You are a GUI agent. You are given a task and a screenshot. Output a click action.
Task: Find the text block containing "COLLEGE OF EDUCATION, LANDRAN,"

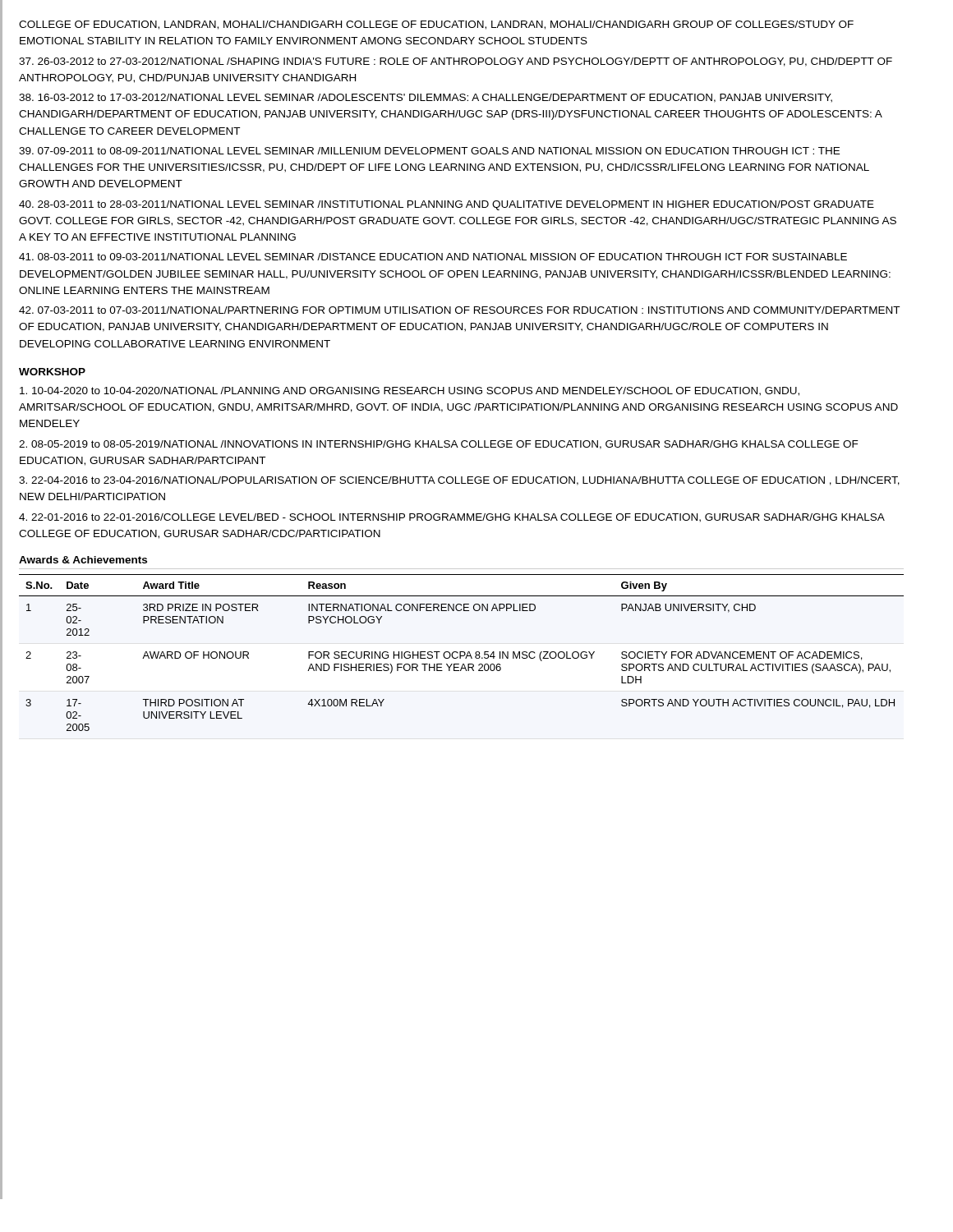point(436,33)
